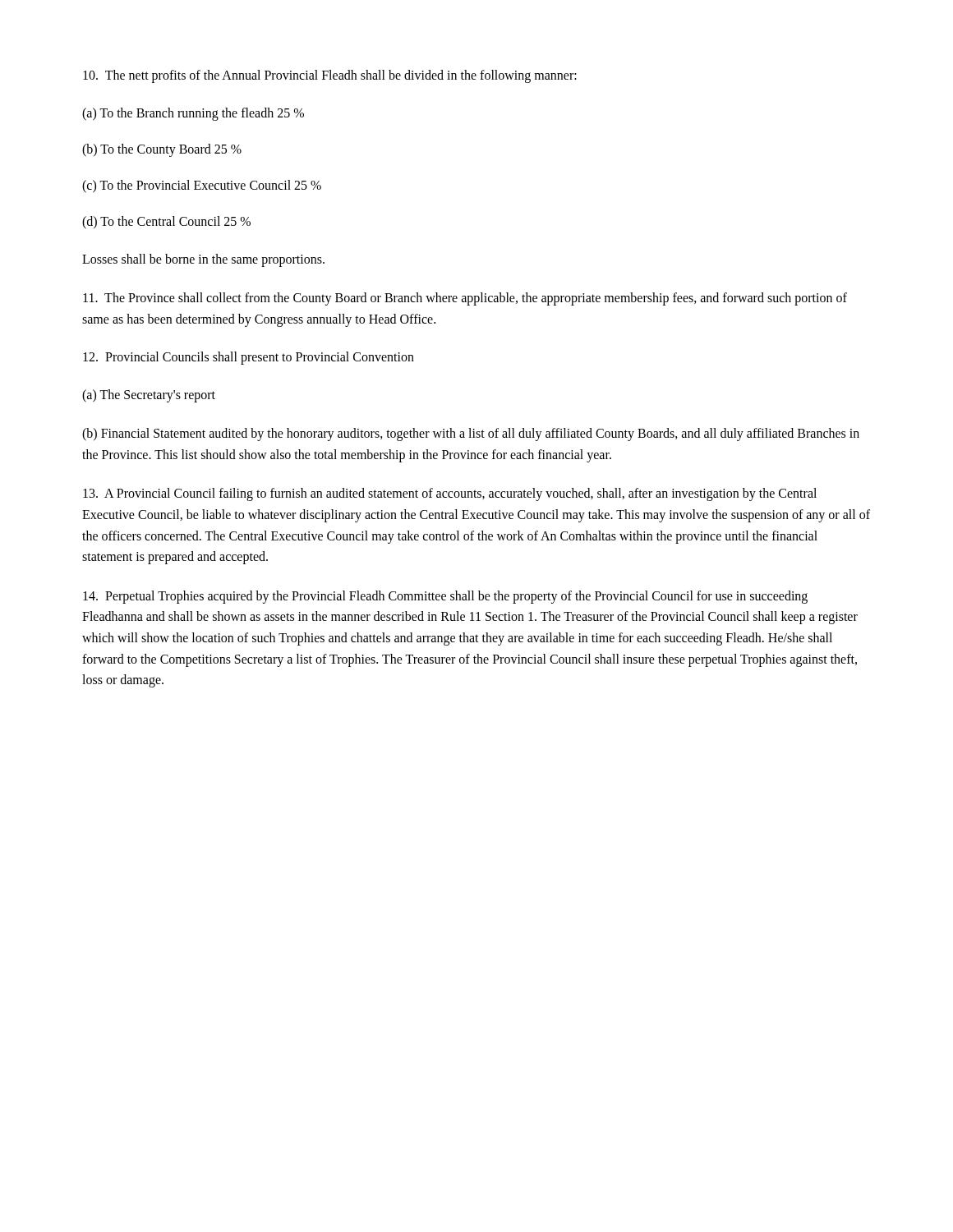This screenshot has width=953, height=1232.
Task: Select the element starting "The Province shall collect from the County"
Action: point(464,308)
